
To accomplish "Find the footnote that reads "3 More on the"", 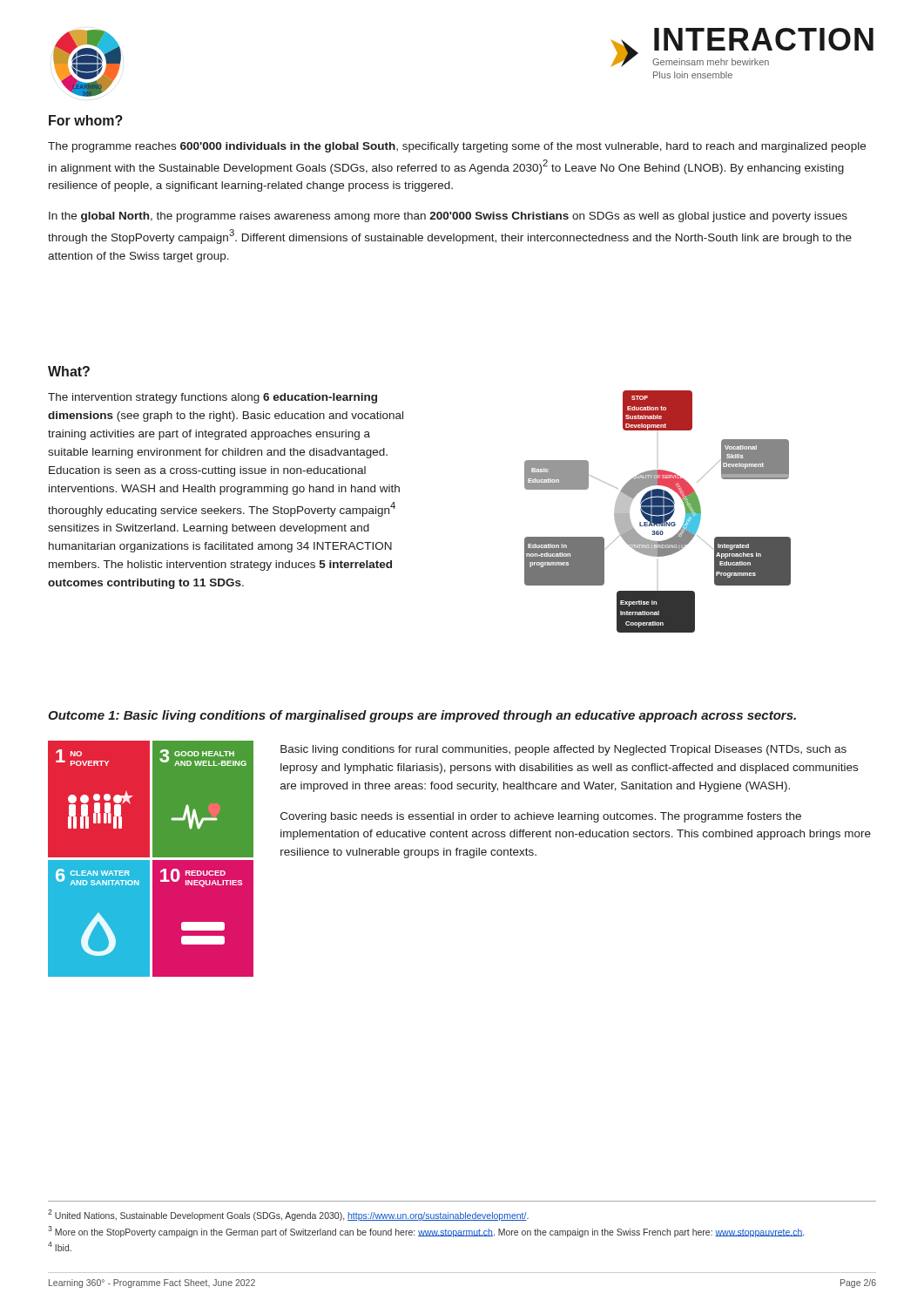I will 426,1230.
